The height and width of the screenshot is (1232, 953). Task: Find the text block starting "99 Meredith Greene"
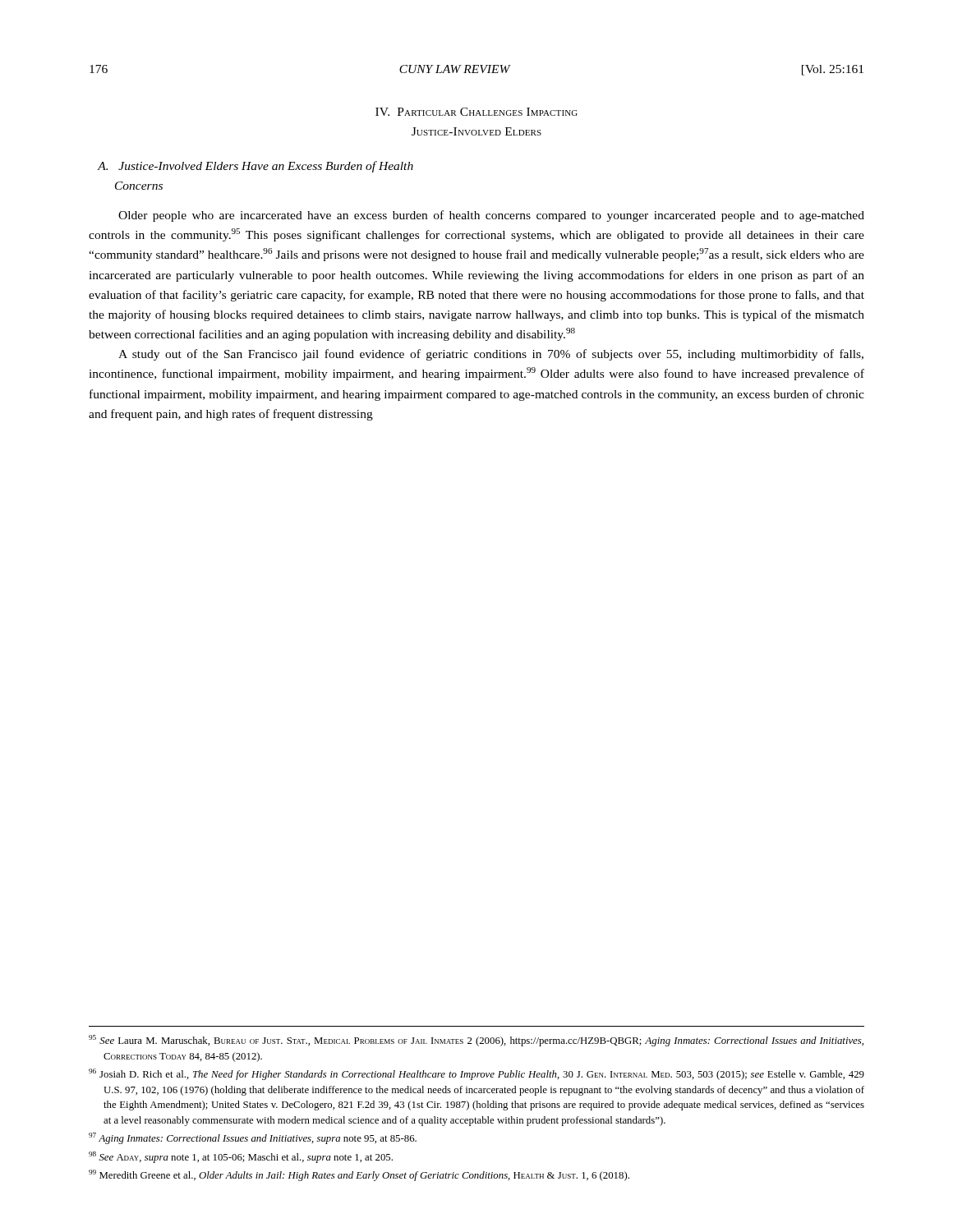click(x=359, y=1175)
